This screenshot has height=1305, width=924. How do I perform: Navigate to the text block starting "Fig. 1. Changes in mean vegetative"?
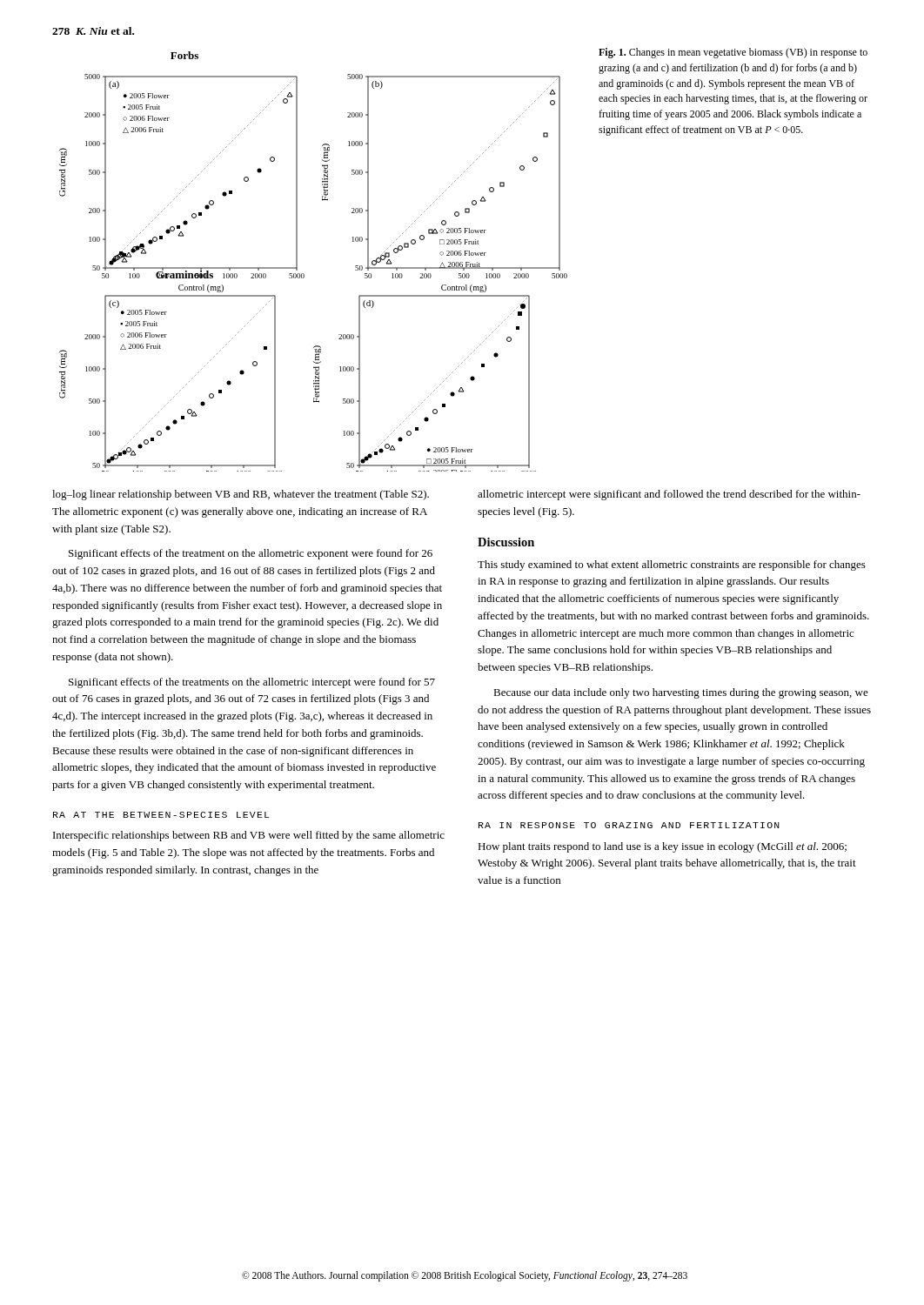point(733,91)
